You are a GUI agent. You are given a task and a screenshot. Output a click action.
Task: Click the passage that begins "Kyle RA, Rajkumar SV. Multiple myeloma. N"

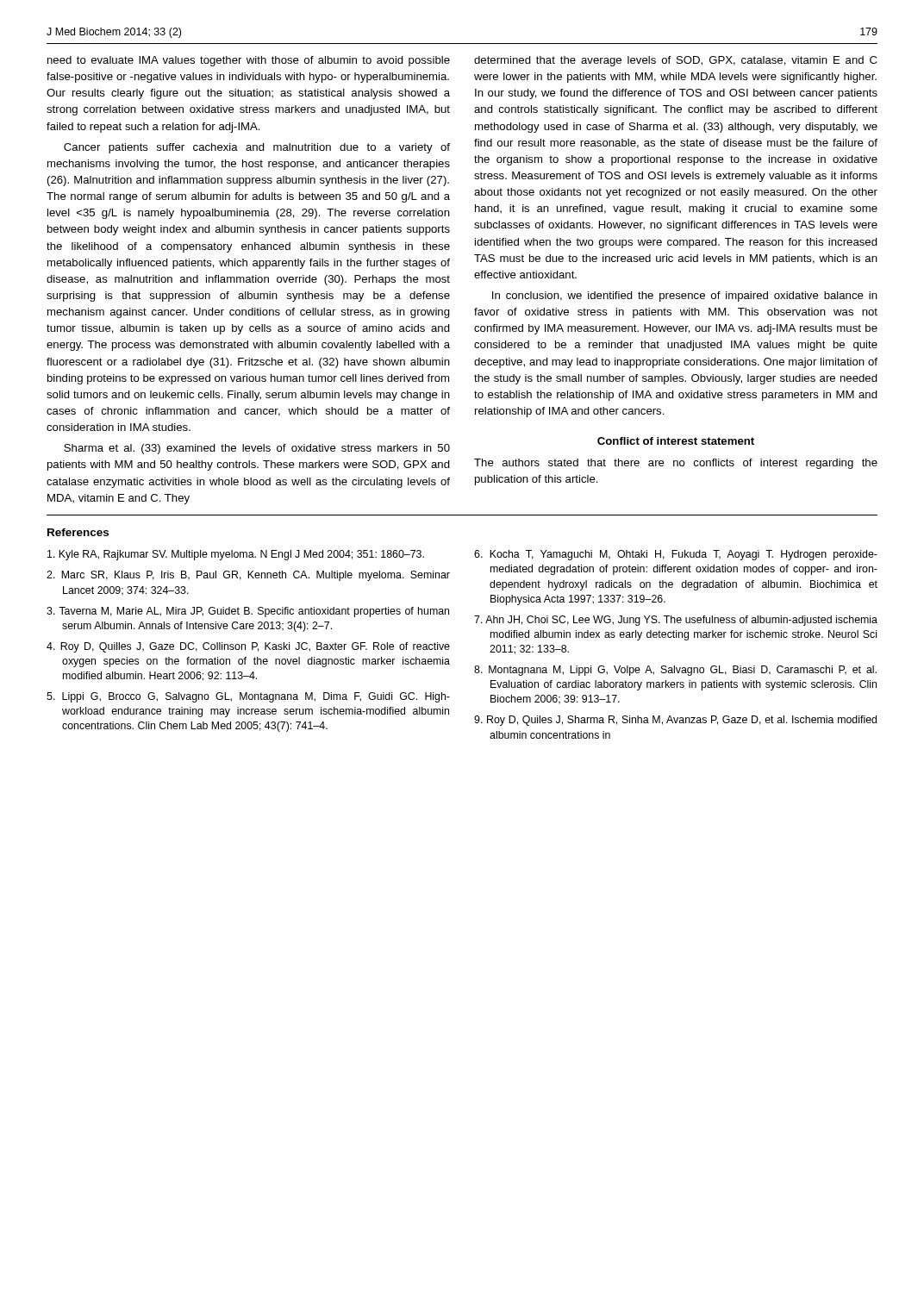[x=236, y=555]
